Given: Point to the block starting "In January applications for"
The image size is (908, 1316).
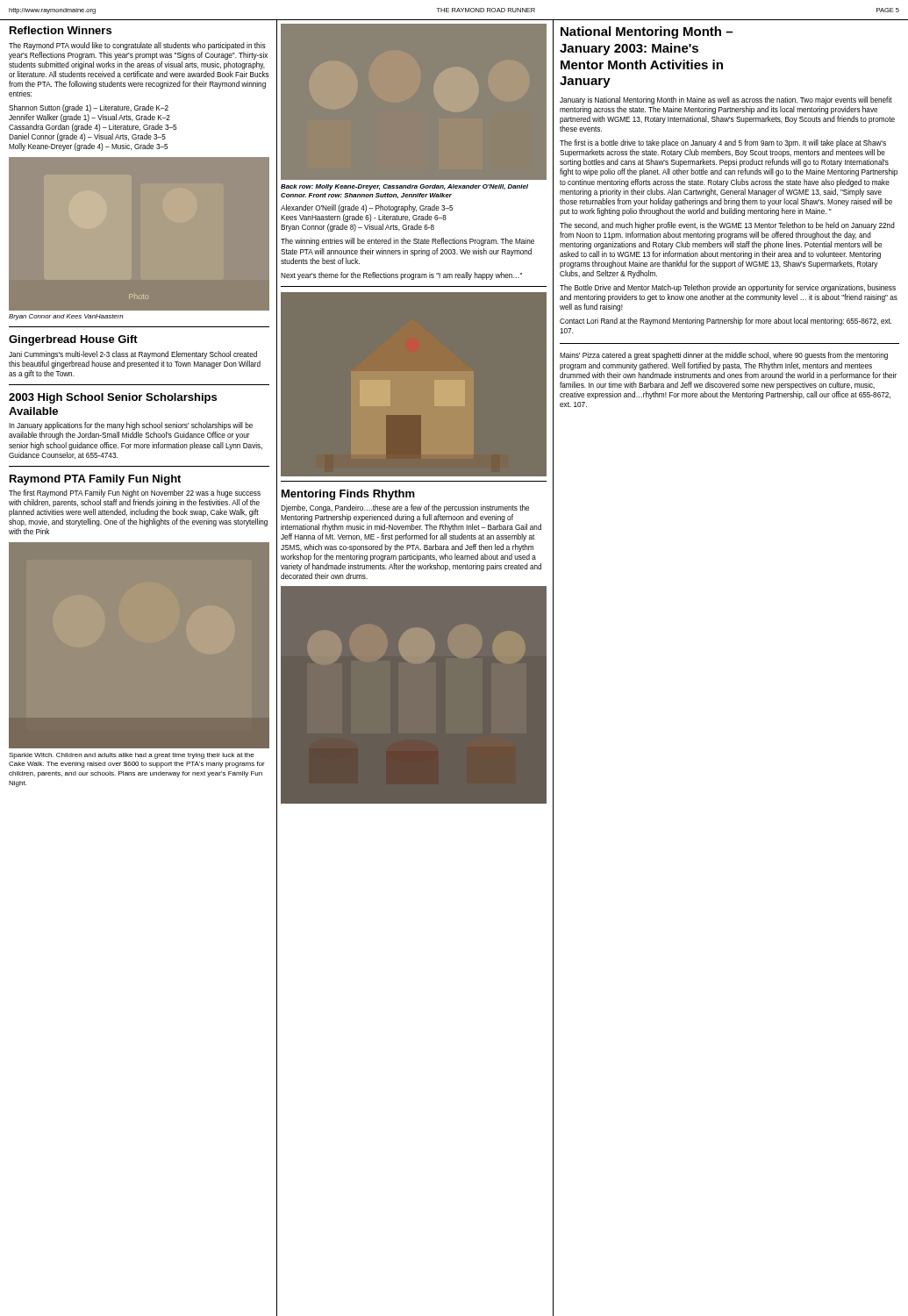Looking at the screenshot, I should click(139, 441).
